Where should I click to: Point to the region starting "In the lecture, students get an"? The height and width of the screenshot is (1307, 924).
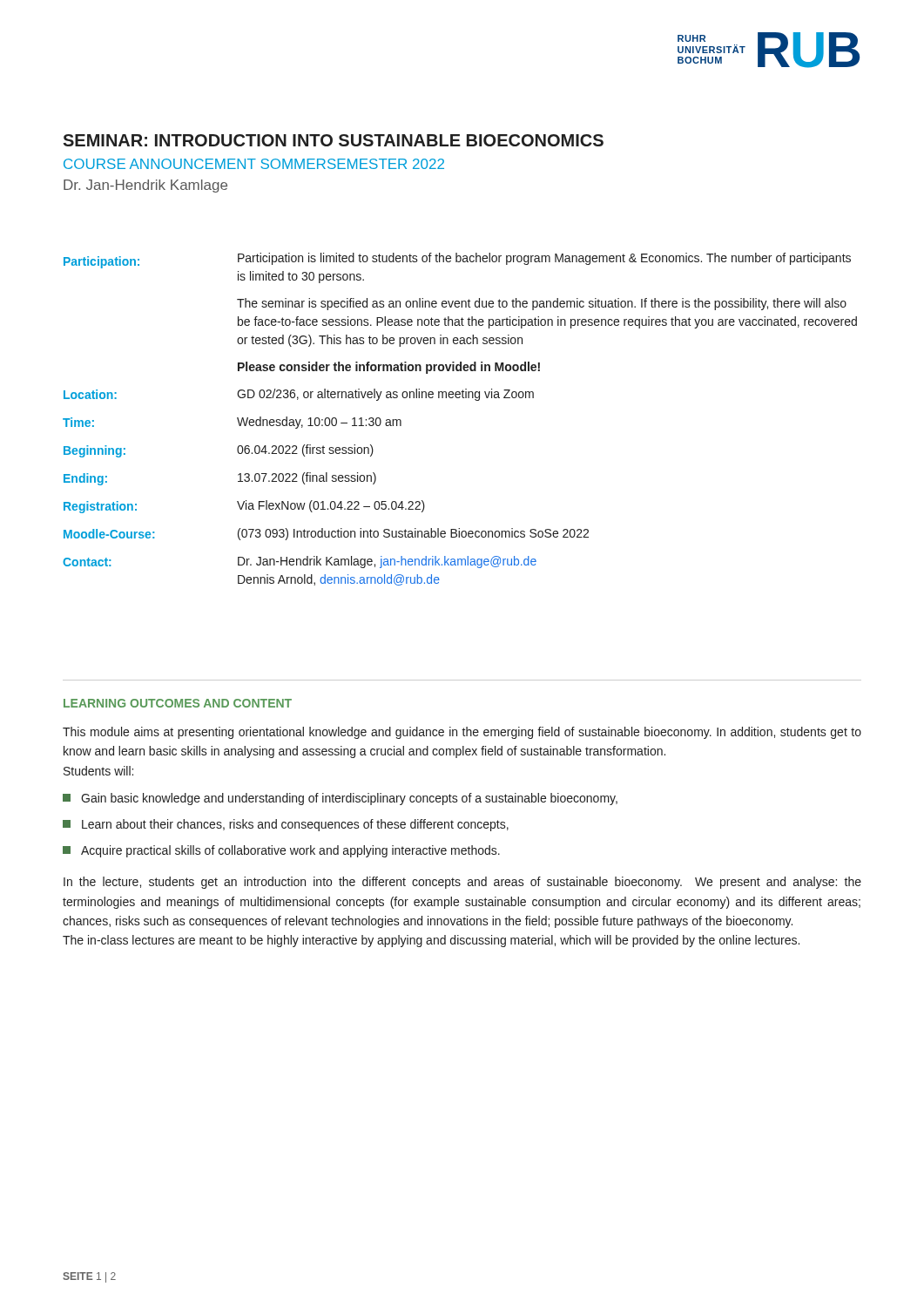click(462, 911)
